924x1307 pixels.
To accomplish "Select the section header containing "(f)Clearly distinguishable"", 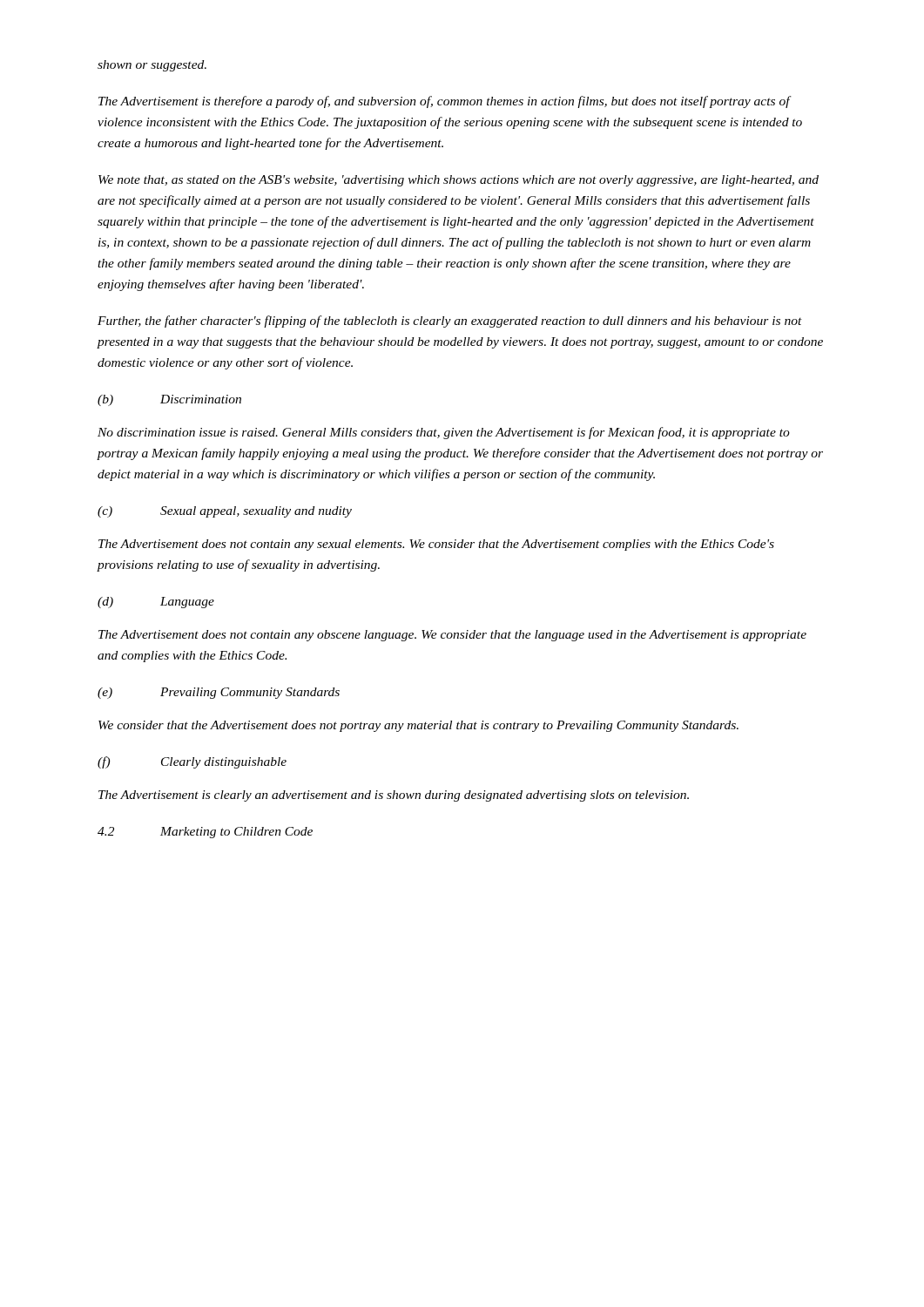I will pyautogui.click(x=192, y=762).
